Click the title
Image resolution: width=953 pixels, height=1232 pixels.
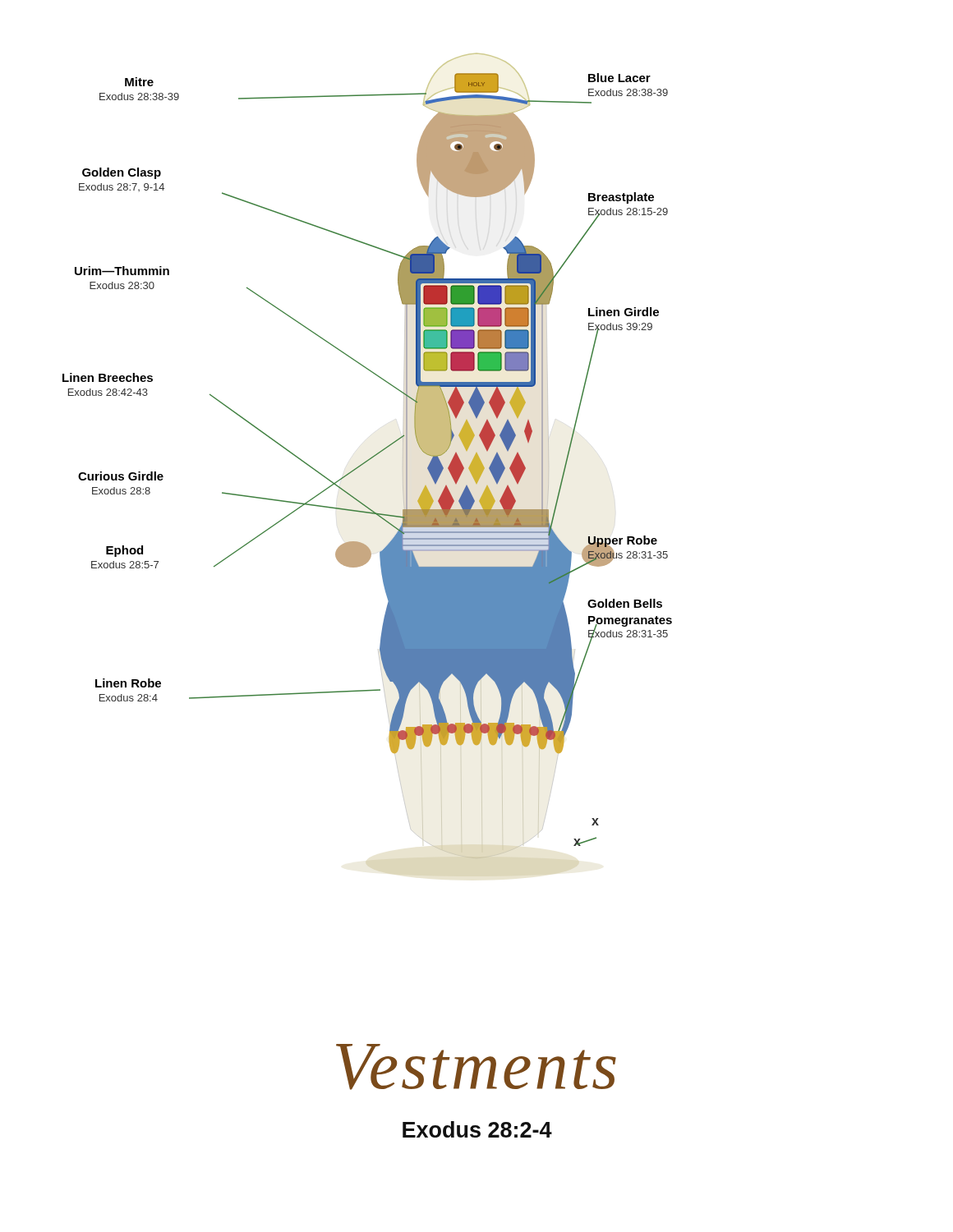476,1066
